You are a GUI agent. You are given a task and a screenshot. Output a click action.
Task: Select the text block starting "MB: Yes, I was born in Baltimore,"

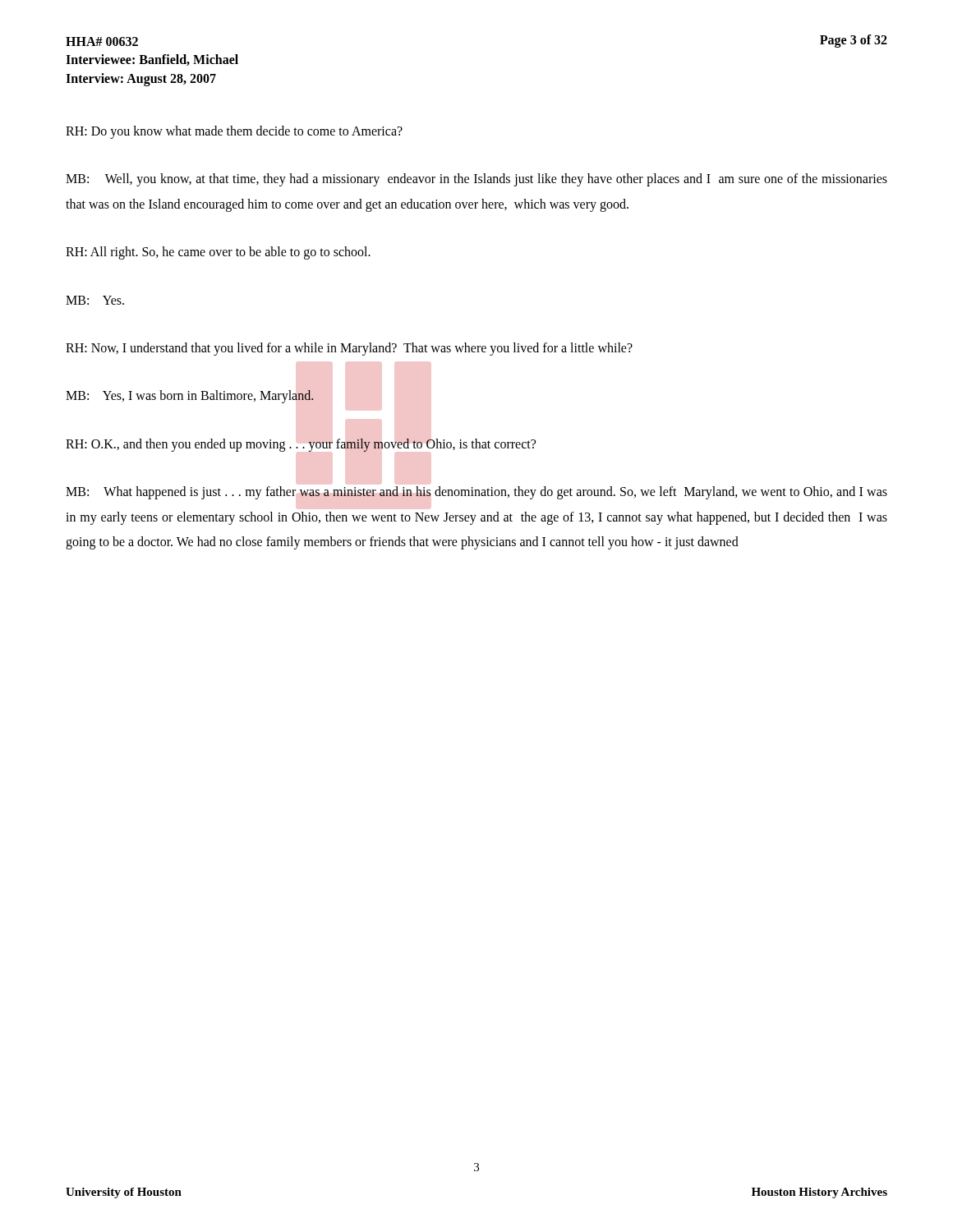click(190, 397)
